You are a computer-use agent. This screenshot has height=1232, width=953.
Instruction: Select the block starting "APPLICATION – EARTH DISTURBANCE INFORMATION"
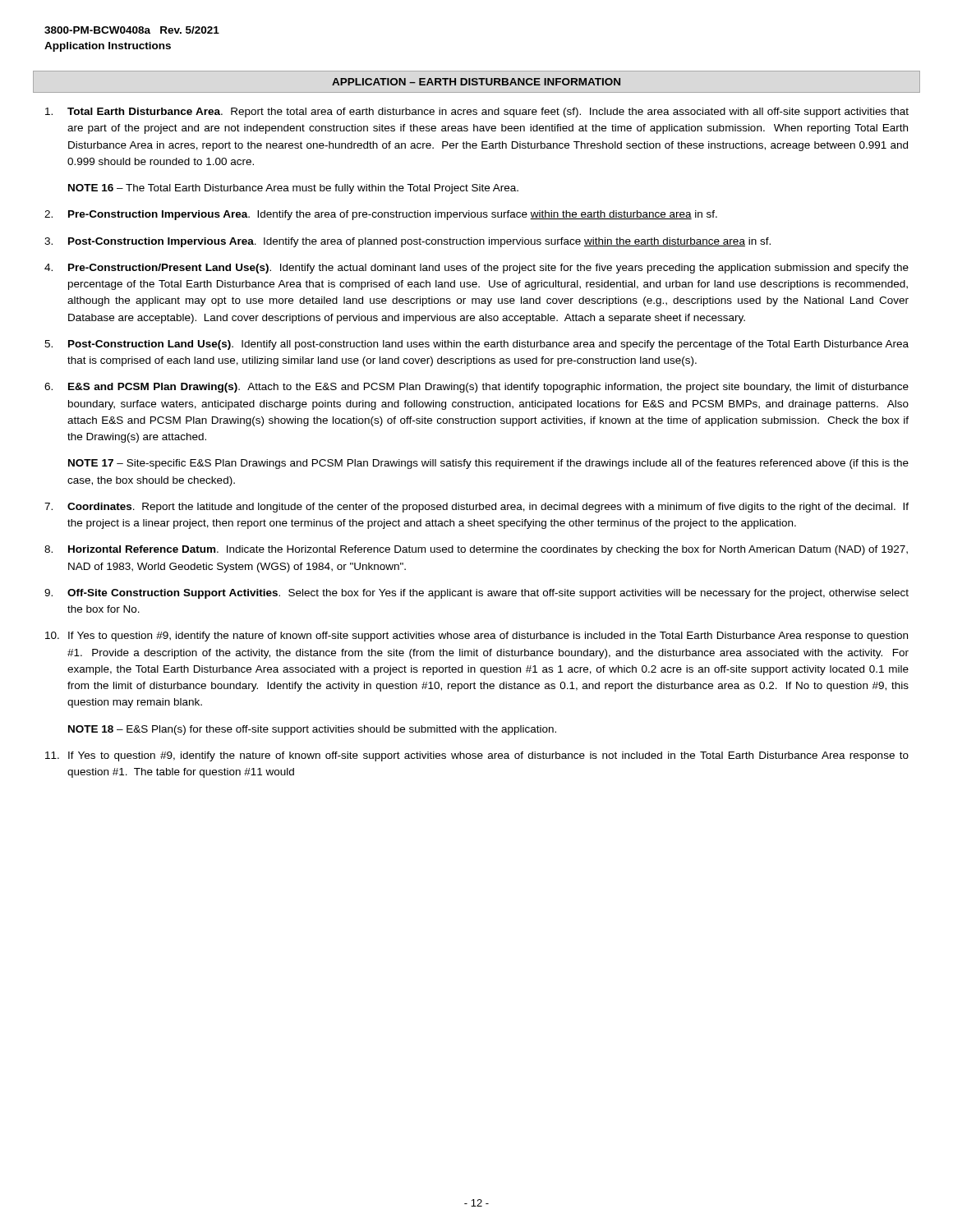(476, 82)
